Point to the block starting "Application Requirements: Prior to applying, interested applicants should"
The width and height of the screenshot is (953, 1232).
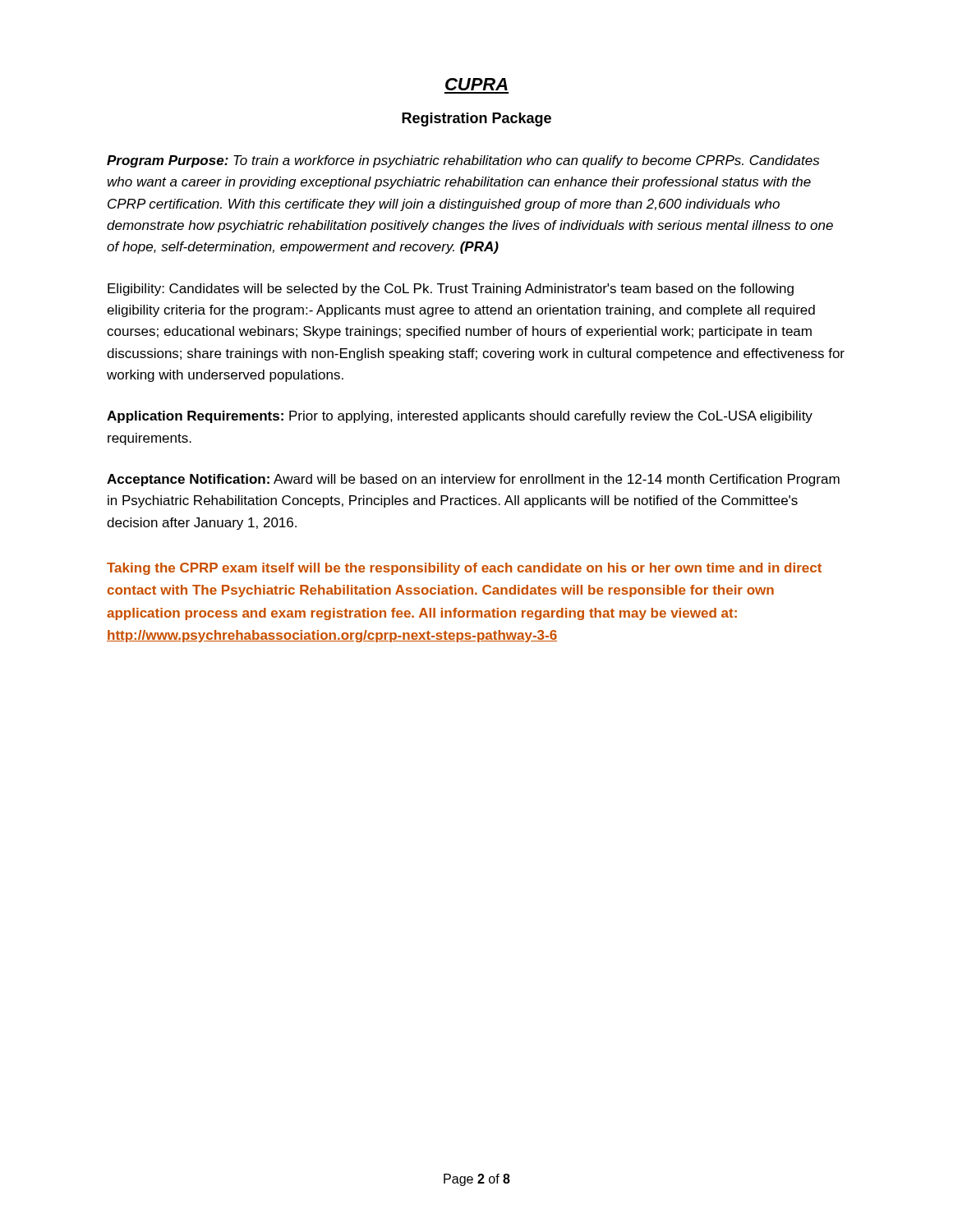(460, 427)
